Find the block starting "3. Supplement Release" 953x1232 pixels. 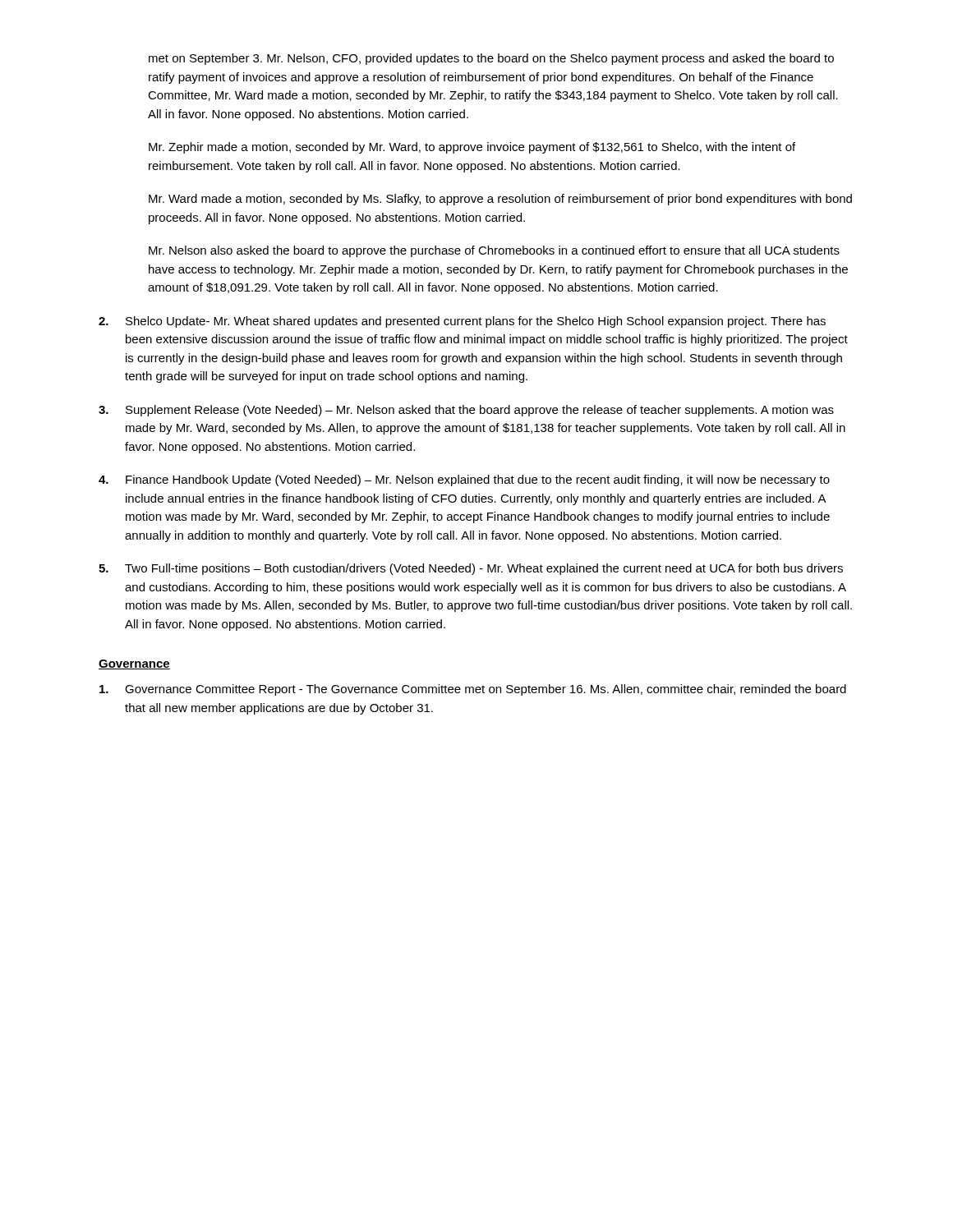coord(476,428)
